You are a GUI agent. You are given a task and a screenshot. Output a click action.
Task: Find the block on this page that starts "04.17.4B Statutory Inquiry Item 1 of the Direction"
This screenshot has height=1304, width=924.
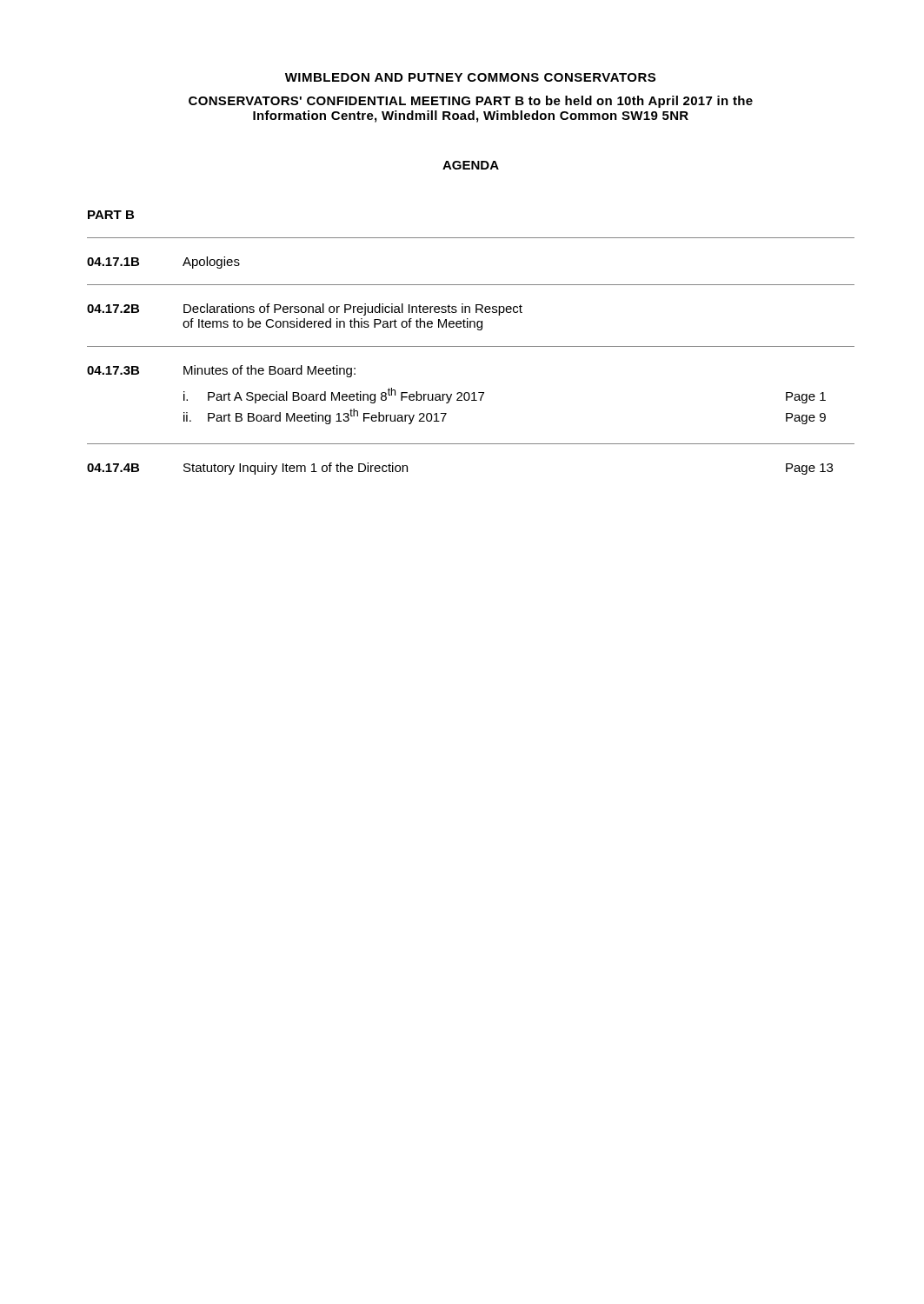[116, 468]
